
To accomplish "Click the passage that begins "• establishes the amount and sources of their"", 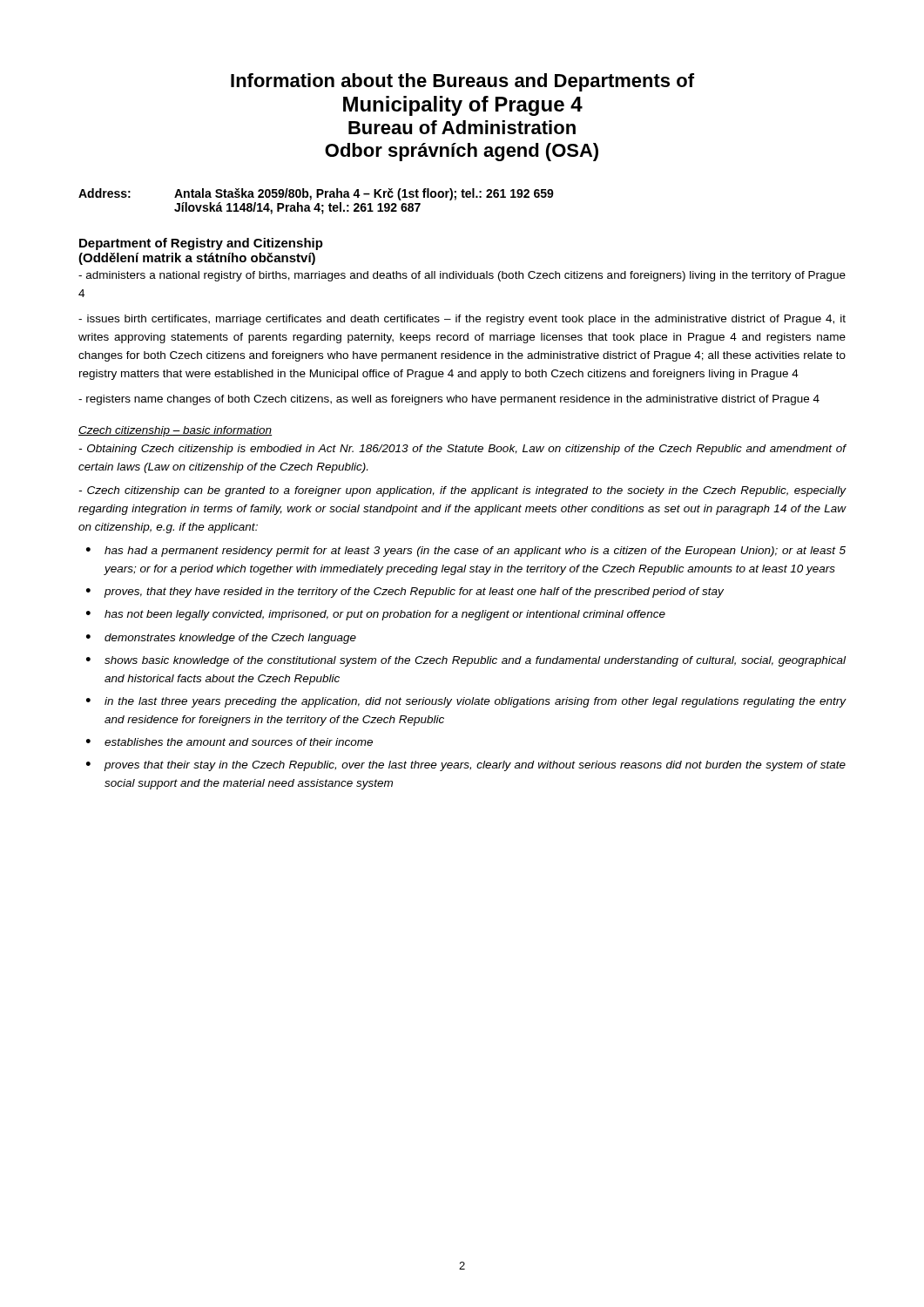I will tap(229, 742).
